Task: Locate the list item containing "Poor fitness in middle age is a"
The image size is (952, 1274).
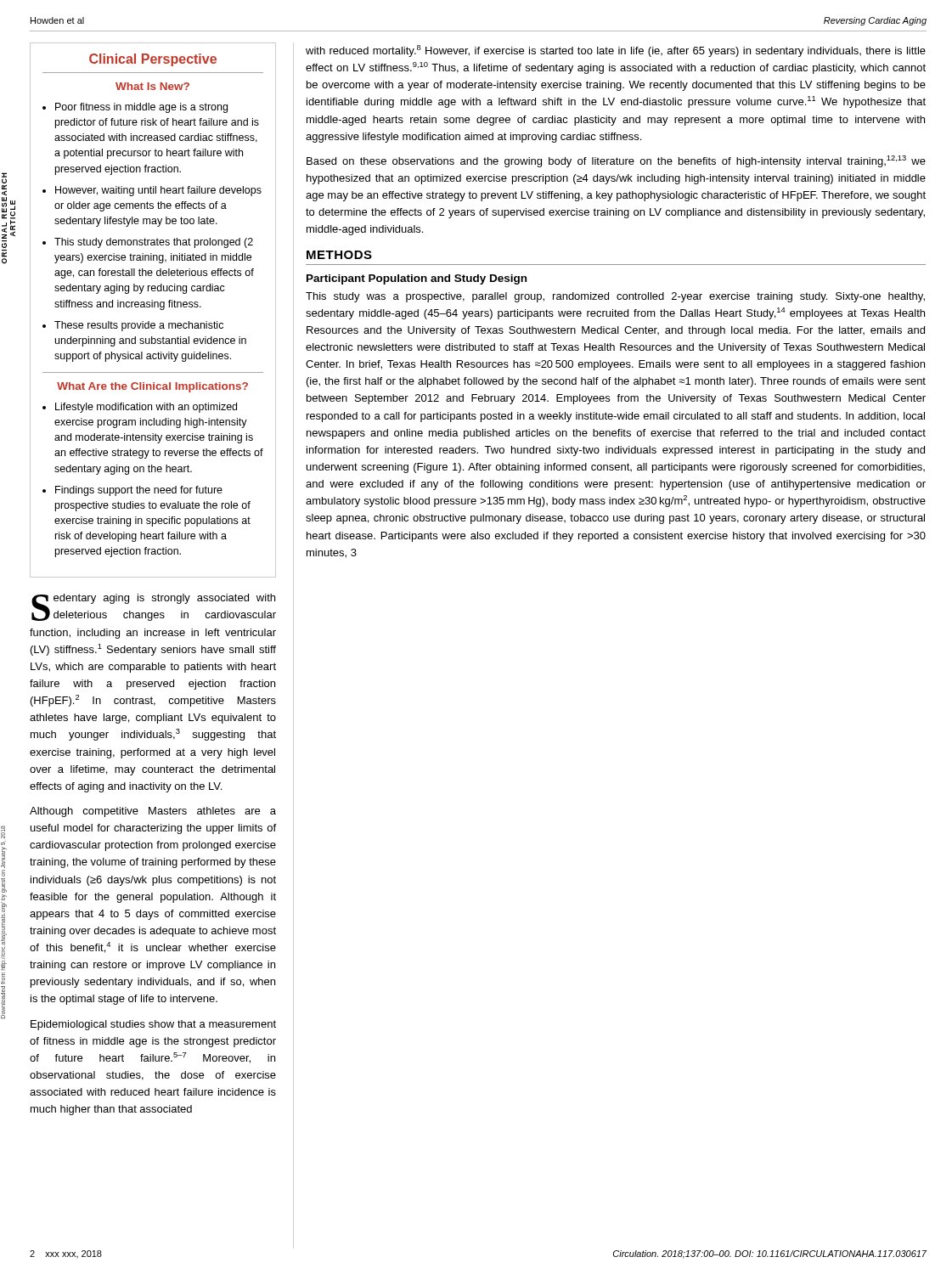Action: coord(157,138)
